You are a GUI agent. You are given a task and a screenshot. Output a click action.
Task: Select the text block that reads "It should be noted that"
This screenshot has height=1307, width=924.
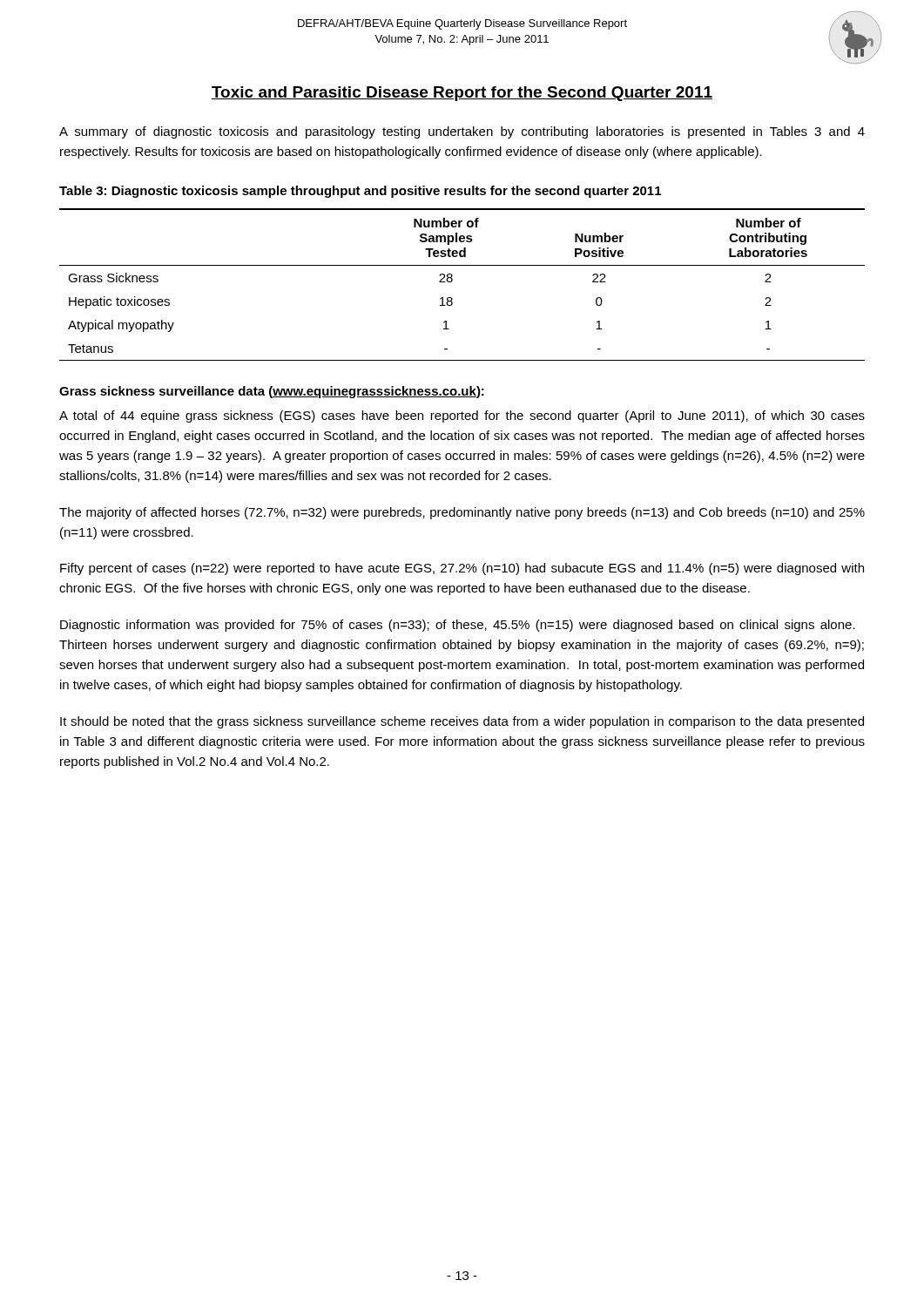[x=462, y=741]
